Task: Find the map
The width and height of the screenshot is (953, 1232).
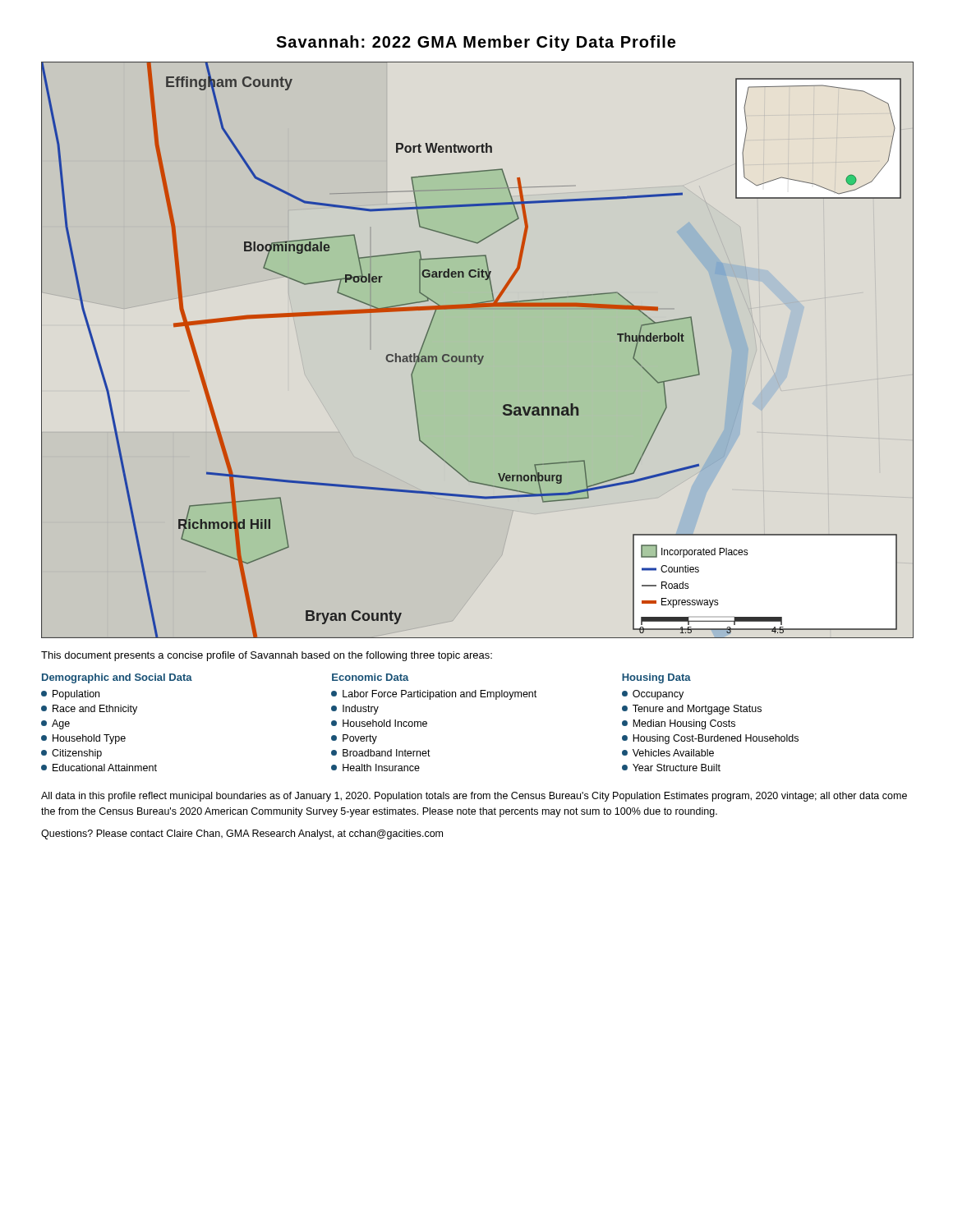Action: click(477, 350)
